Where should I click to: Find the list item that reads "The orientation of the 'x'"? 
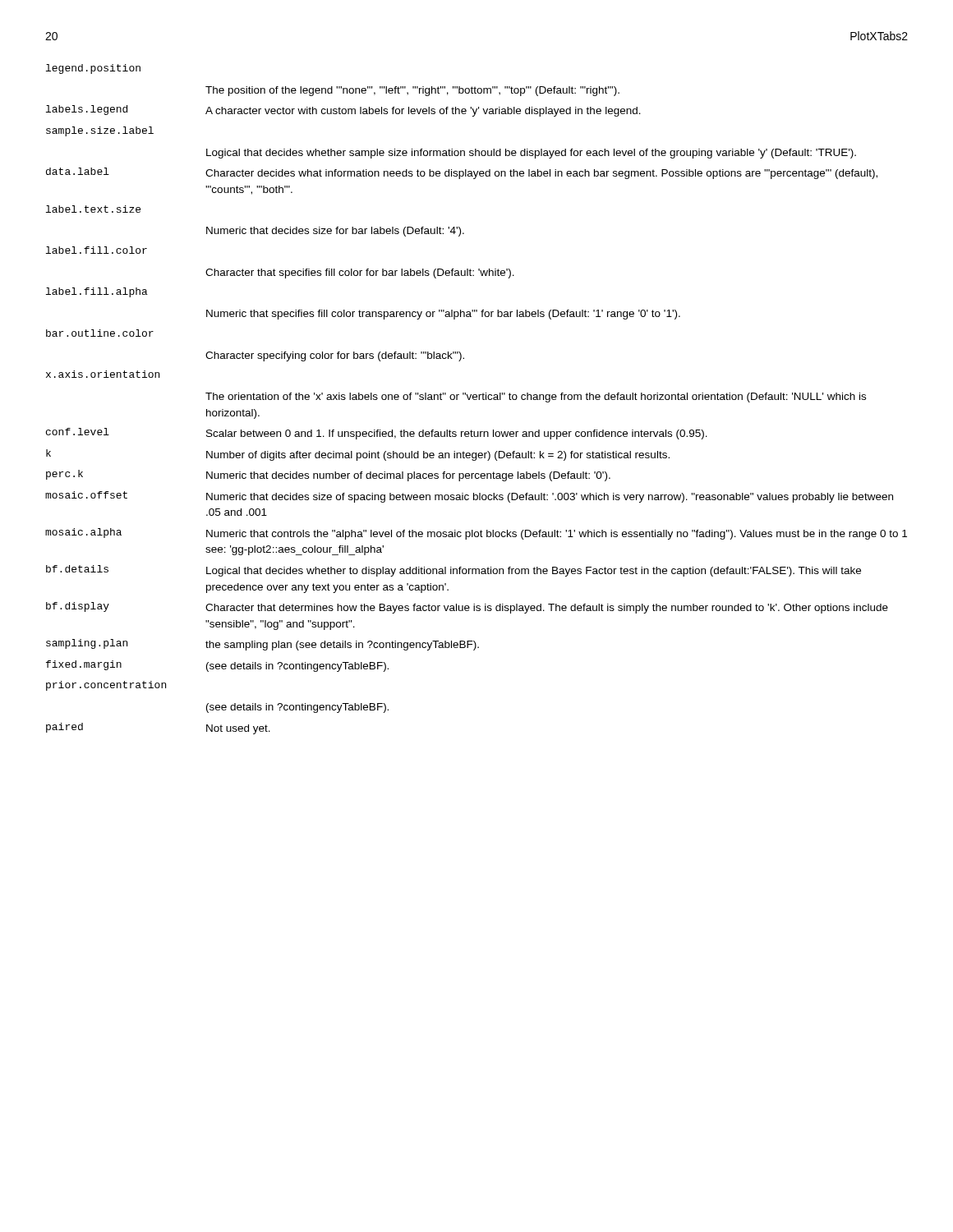coord(476,405)
